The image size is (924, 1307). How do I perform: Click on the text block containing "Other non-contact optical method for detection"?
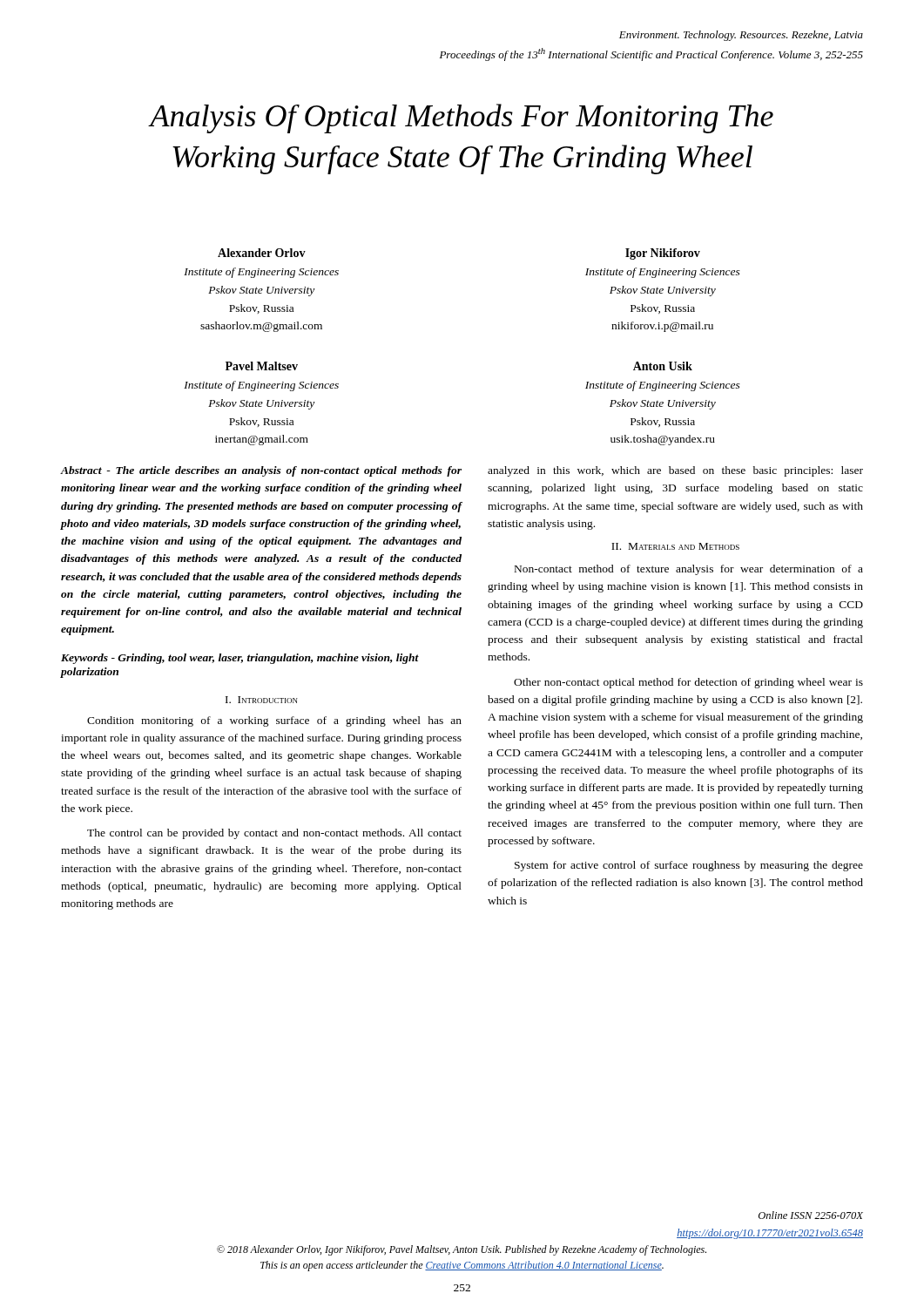click(x=675, y=761)
